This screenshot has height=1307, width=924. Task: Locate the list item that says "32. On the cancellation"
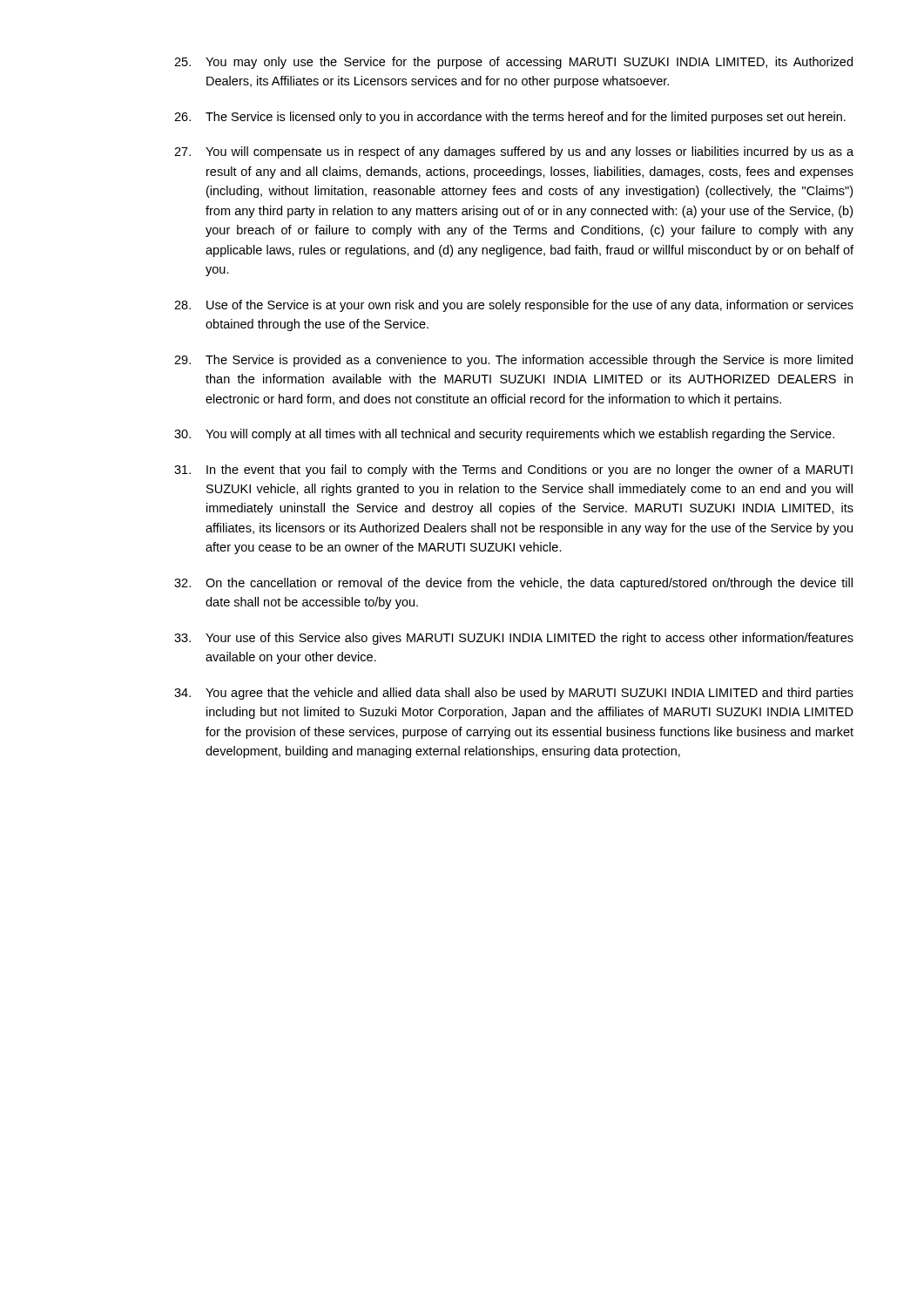tap(514, 593)
